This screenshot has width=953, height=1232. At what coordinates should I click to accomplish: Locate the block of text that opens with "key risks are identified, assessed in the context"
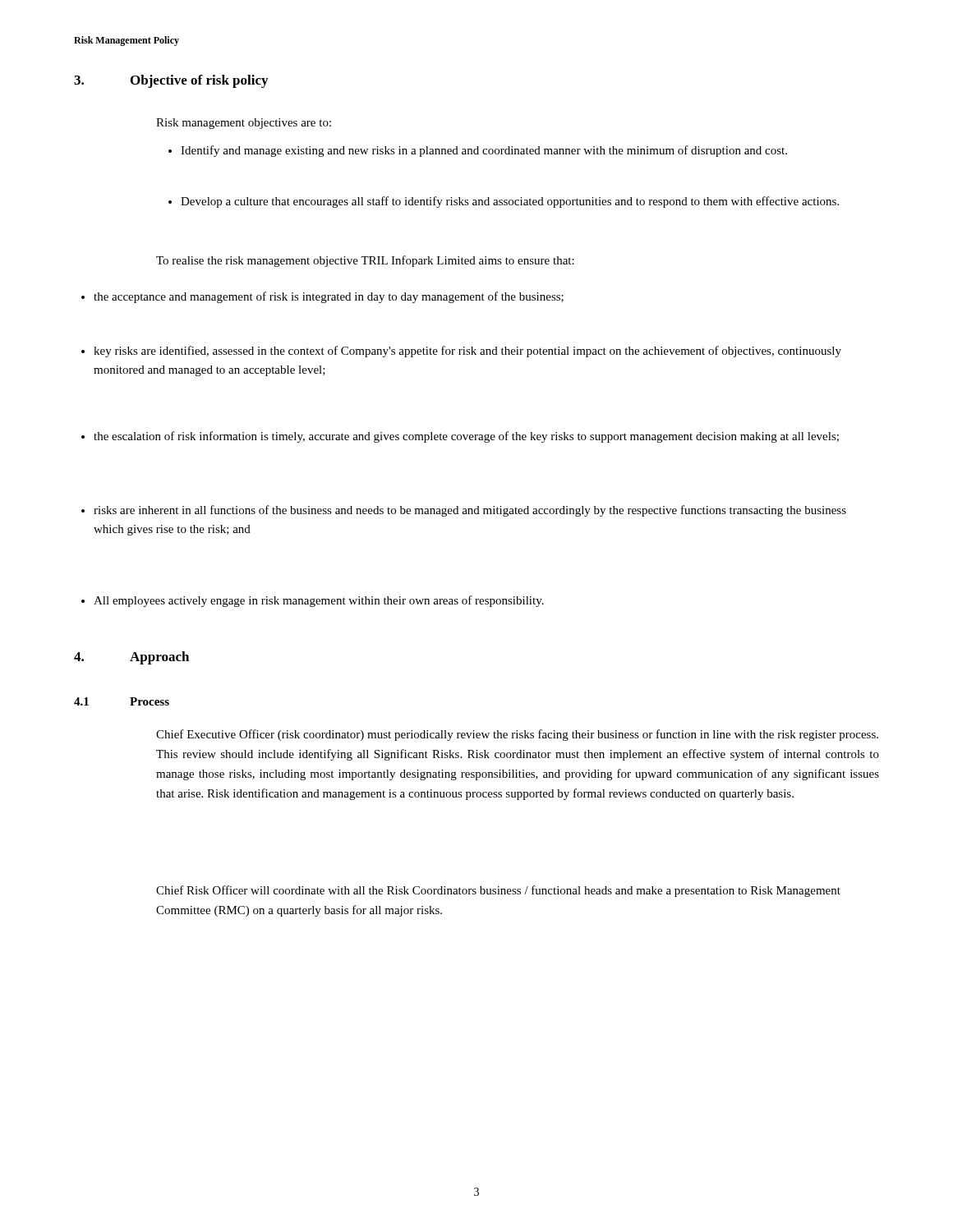pos(476,360)
